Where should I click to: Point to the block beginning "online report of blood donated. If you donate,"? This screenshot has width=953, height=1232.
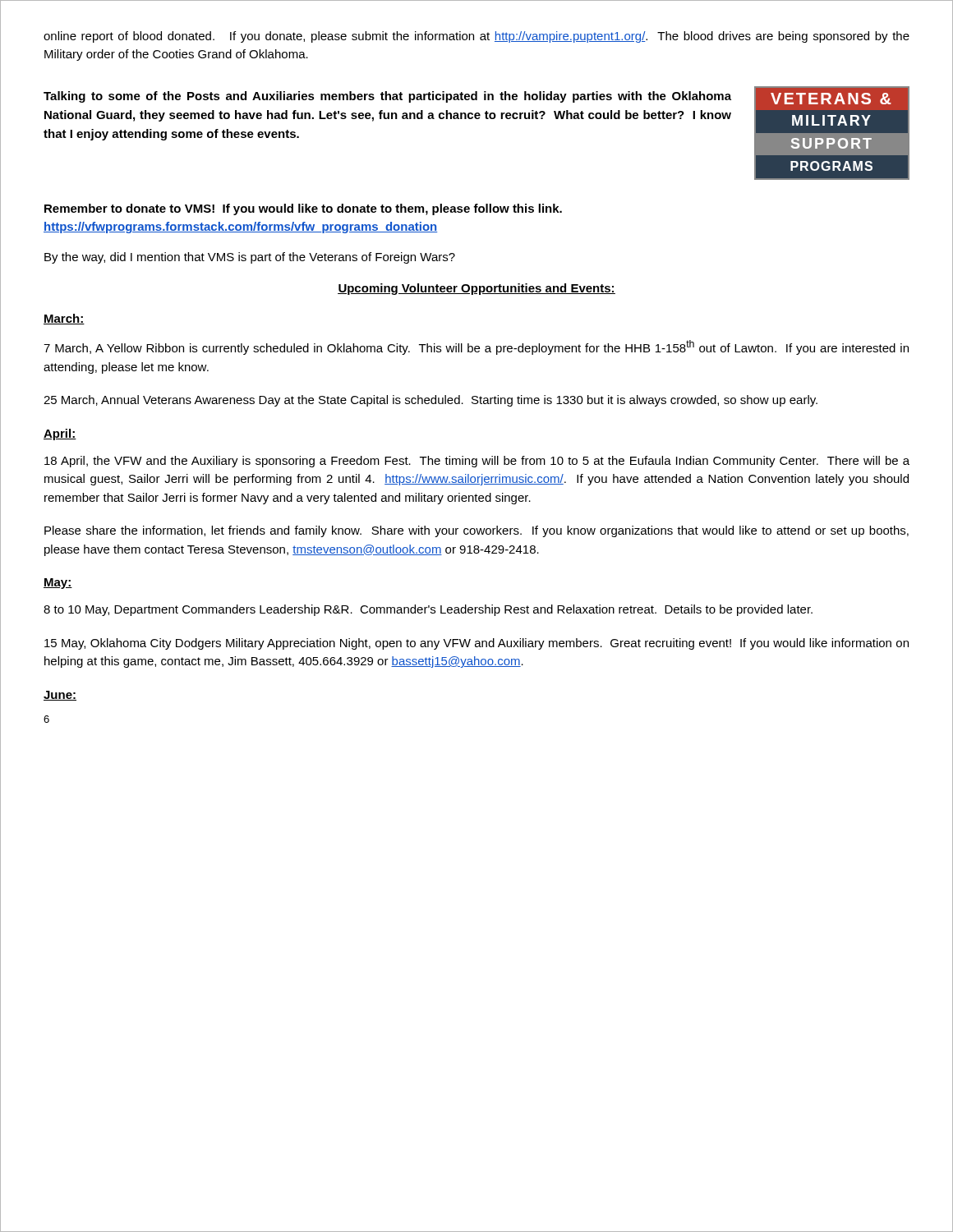(x=476, y=45)
